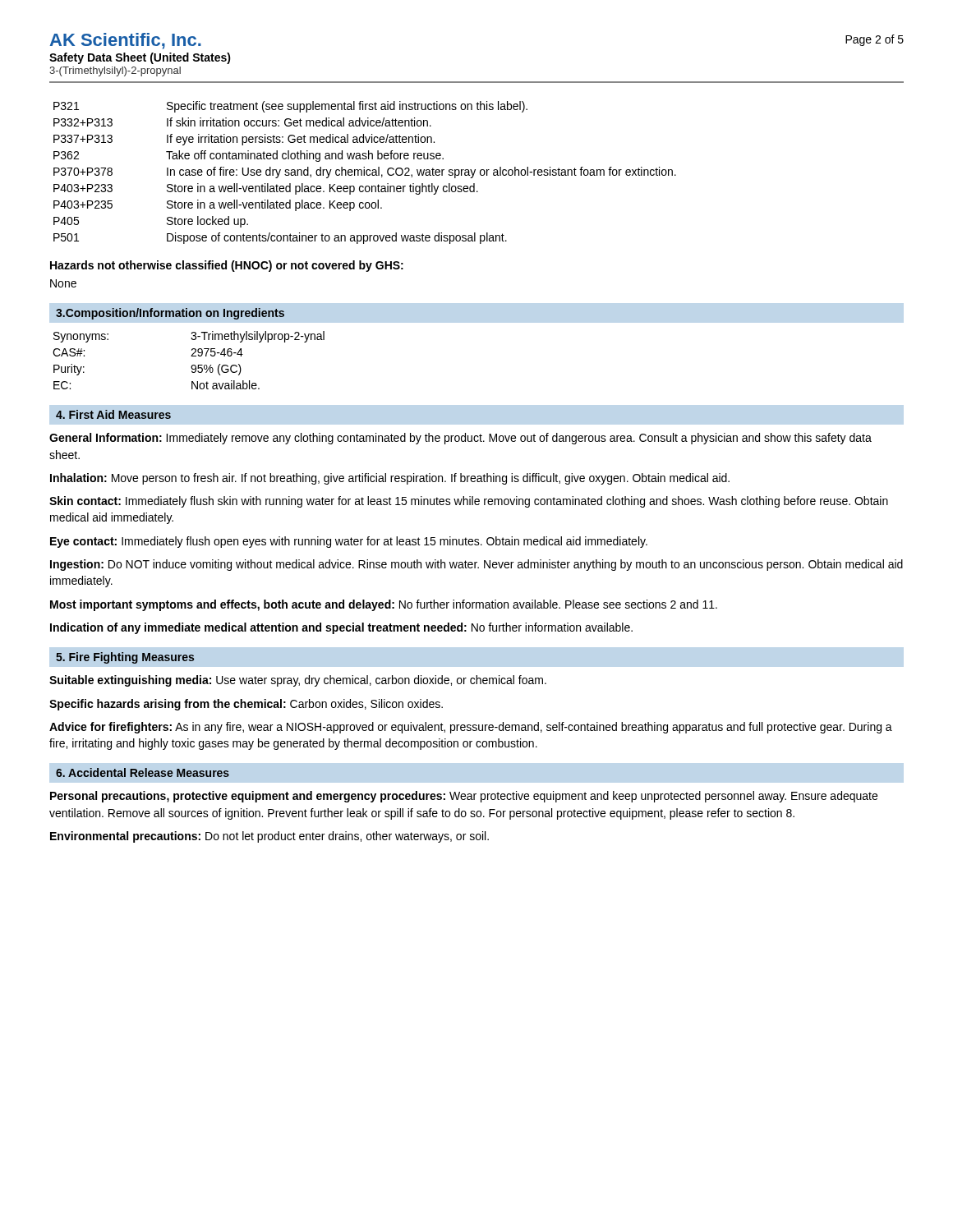This screenshot has width=953, height=1232.
Task: Navigate to the text starting "Specific hazards arising from"
Action: 246,705
